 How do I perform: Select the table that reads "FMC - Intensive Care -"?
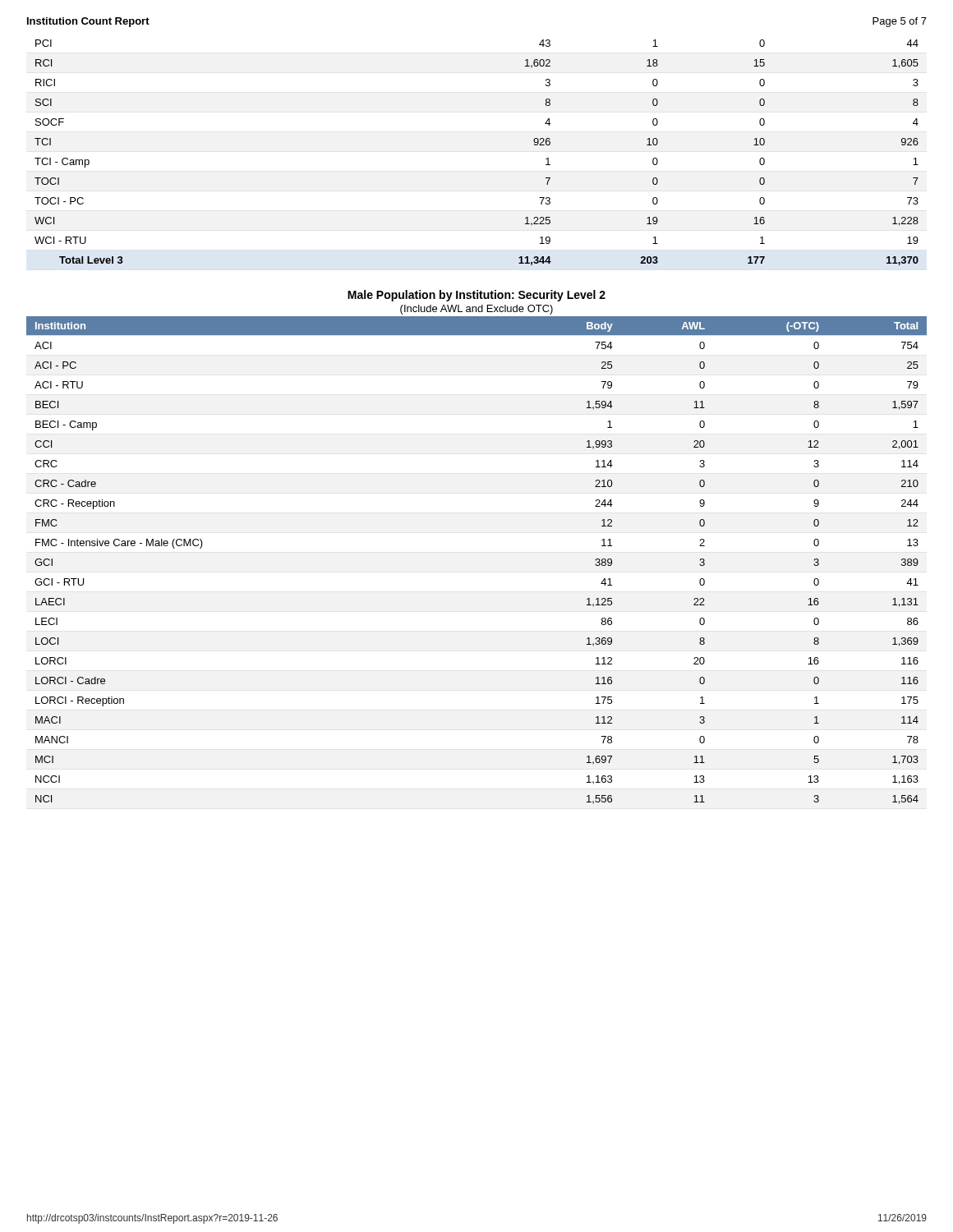coord(476,563)
